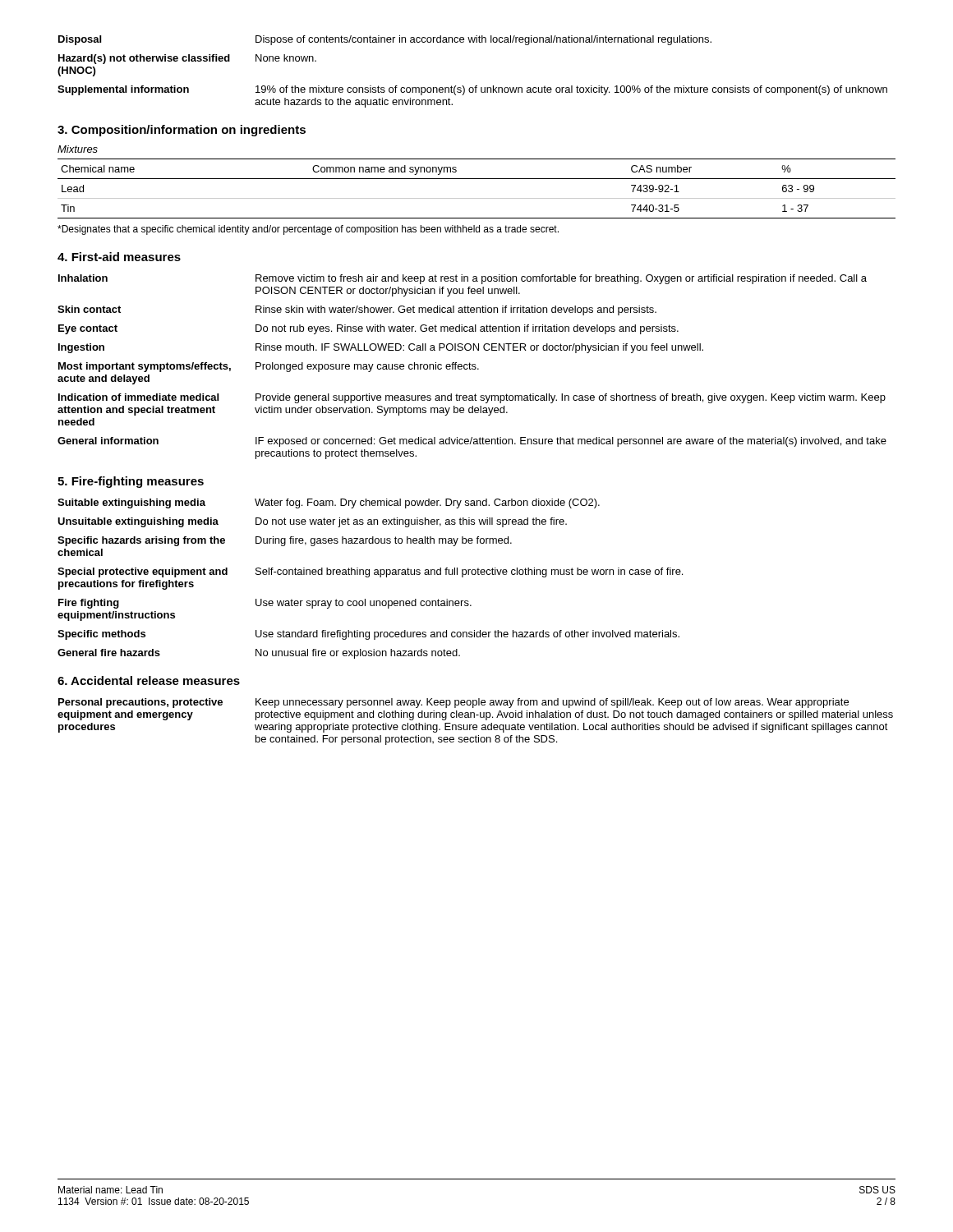Where does it say "4. First-aid measures"?
The image size is (953, 1232).
click(x=119, y=257)
